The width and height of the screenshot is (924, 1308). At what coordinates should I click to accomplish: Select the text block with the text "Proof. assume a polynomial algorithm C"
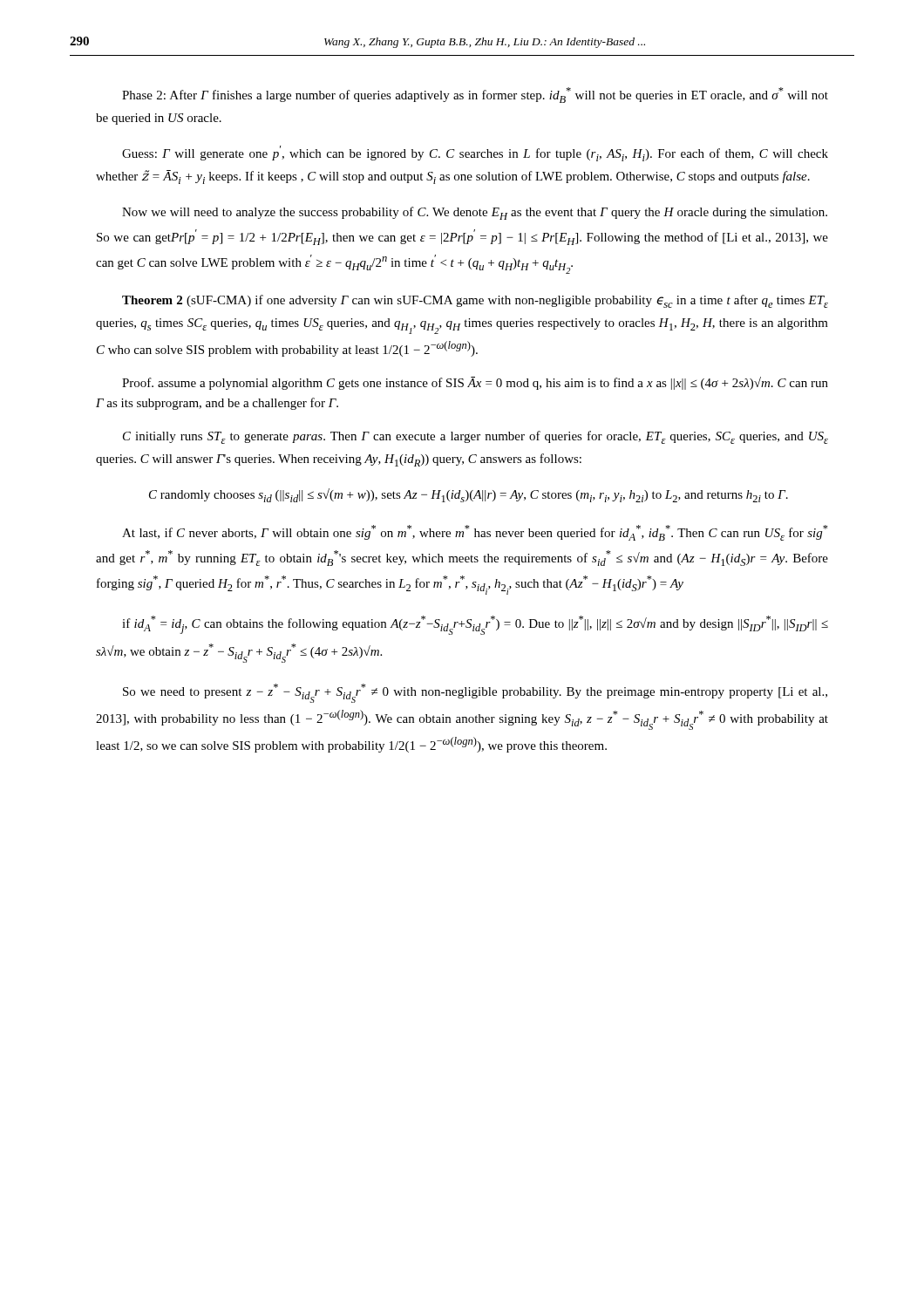[x=462, y=393]
